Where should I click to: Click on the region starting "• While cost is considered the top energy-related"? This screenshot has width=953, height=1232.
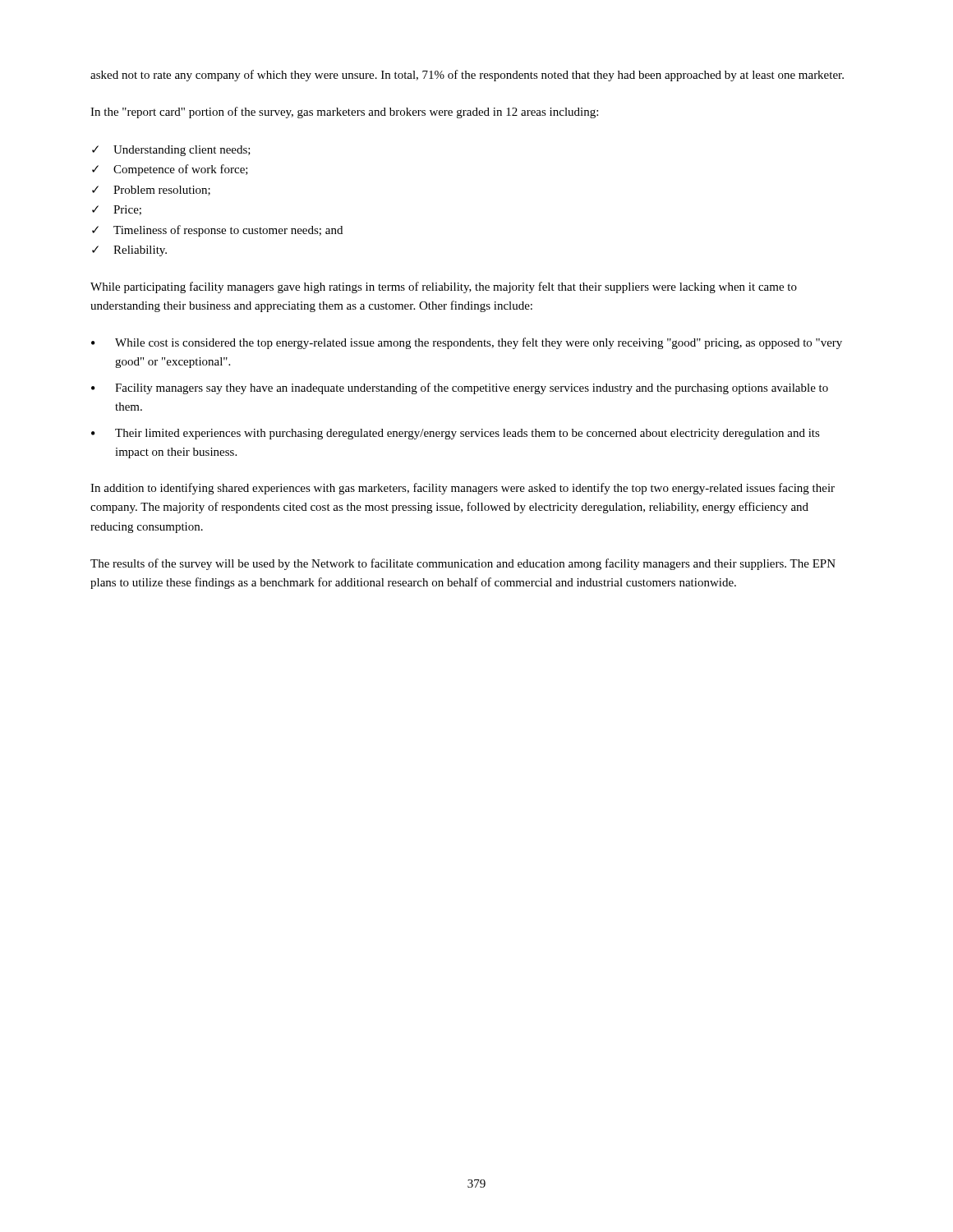(468, 352)
